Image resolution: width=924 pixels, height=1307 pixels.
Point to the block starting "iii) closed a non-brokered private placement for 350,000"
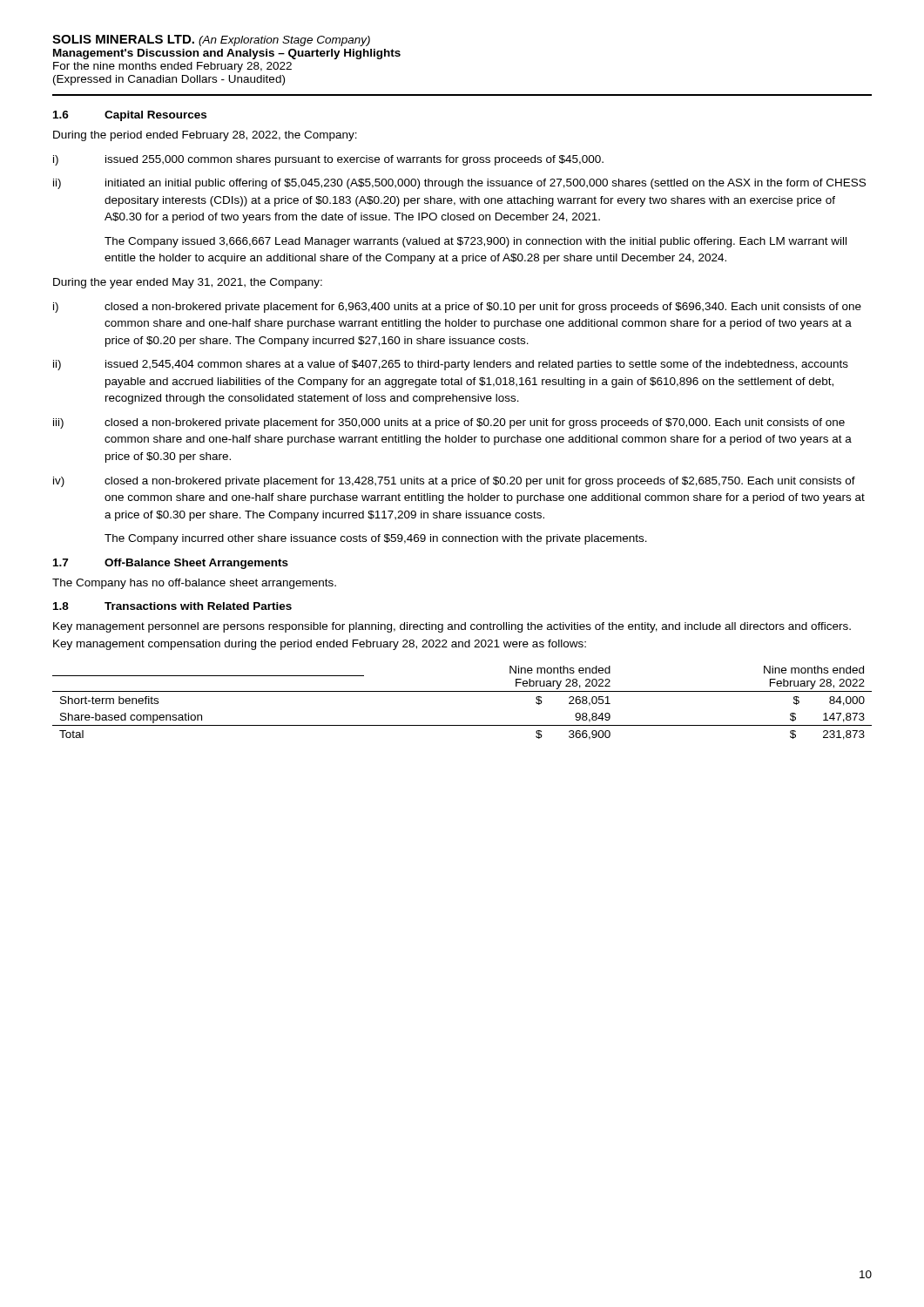462,439
